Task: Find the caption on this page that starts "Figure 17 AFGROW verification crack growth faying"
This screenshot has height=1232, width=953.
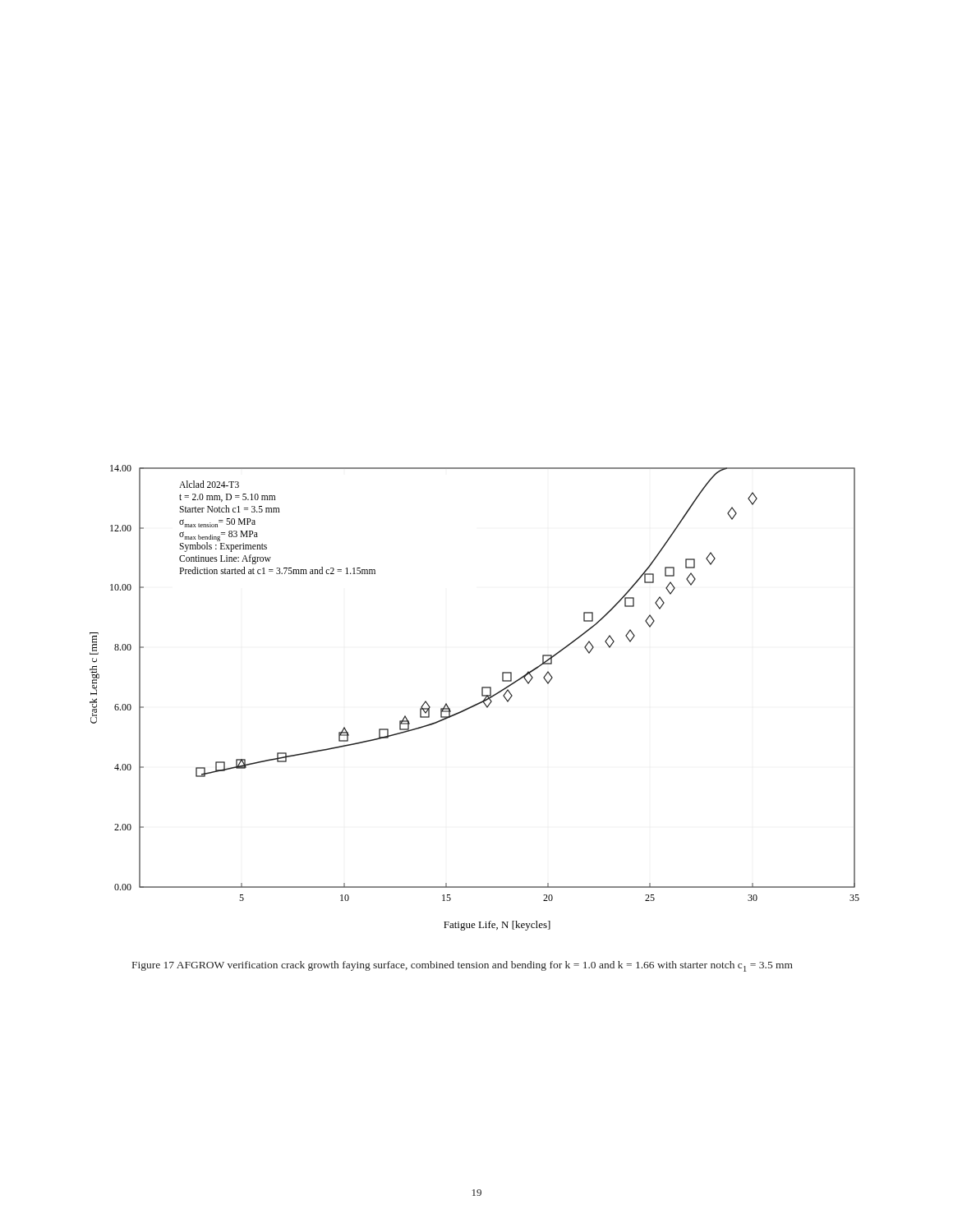Action: [x=462, y=966]
